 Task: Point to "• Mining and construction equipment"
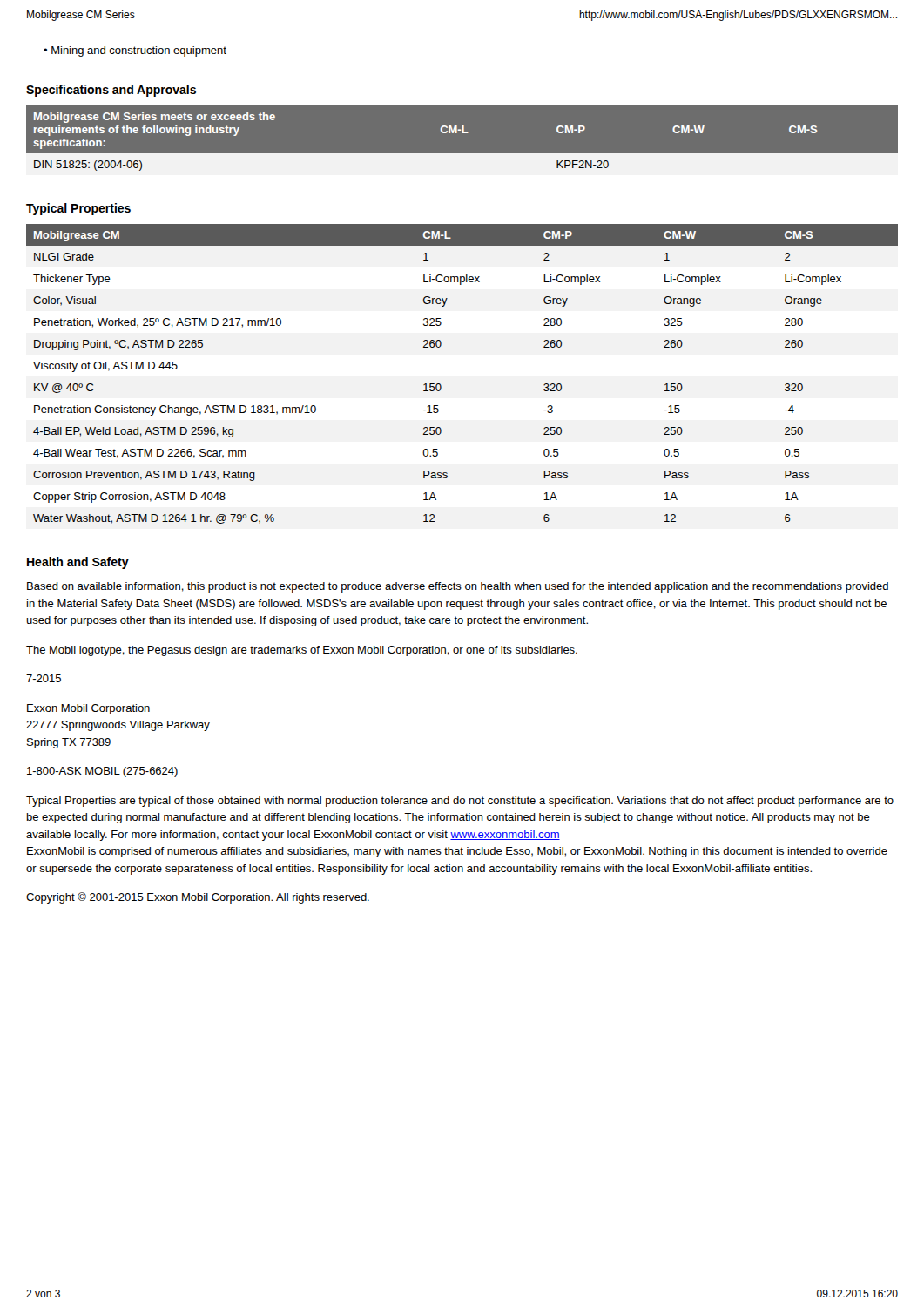pyautogui.click(x=135, y=50)
